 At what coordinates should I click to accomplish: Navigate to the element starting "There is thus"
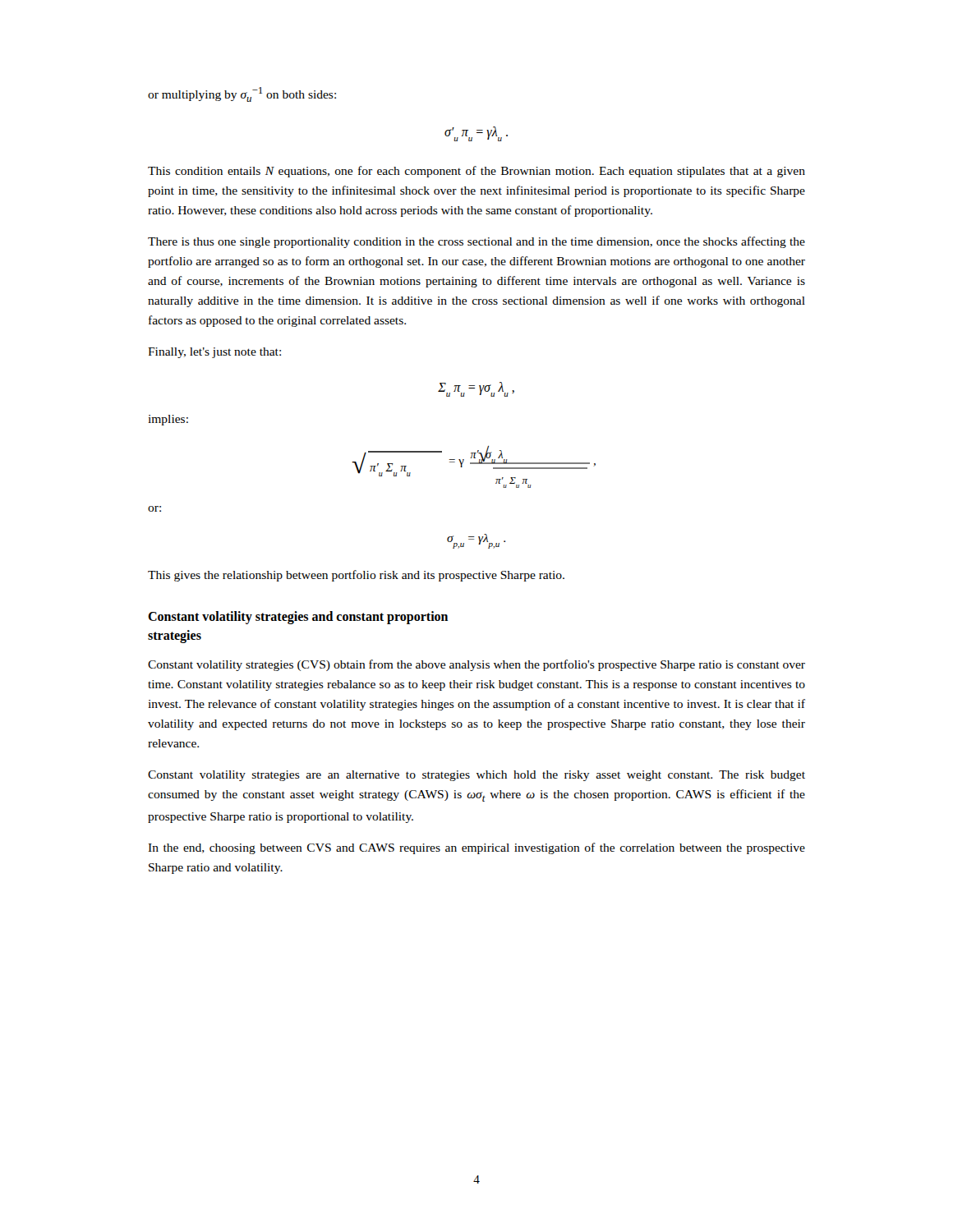(476, 281)
